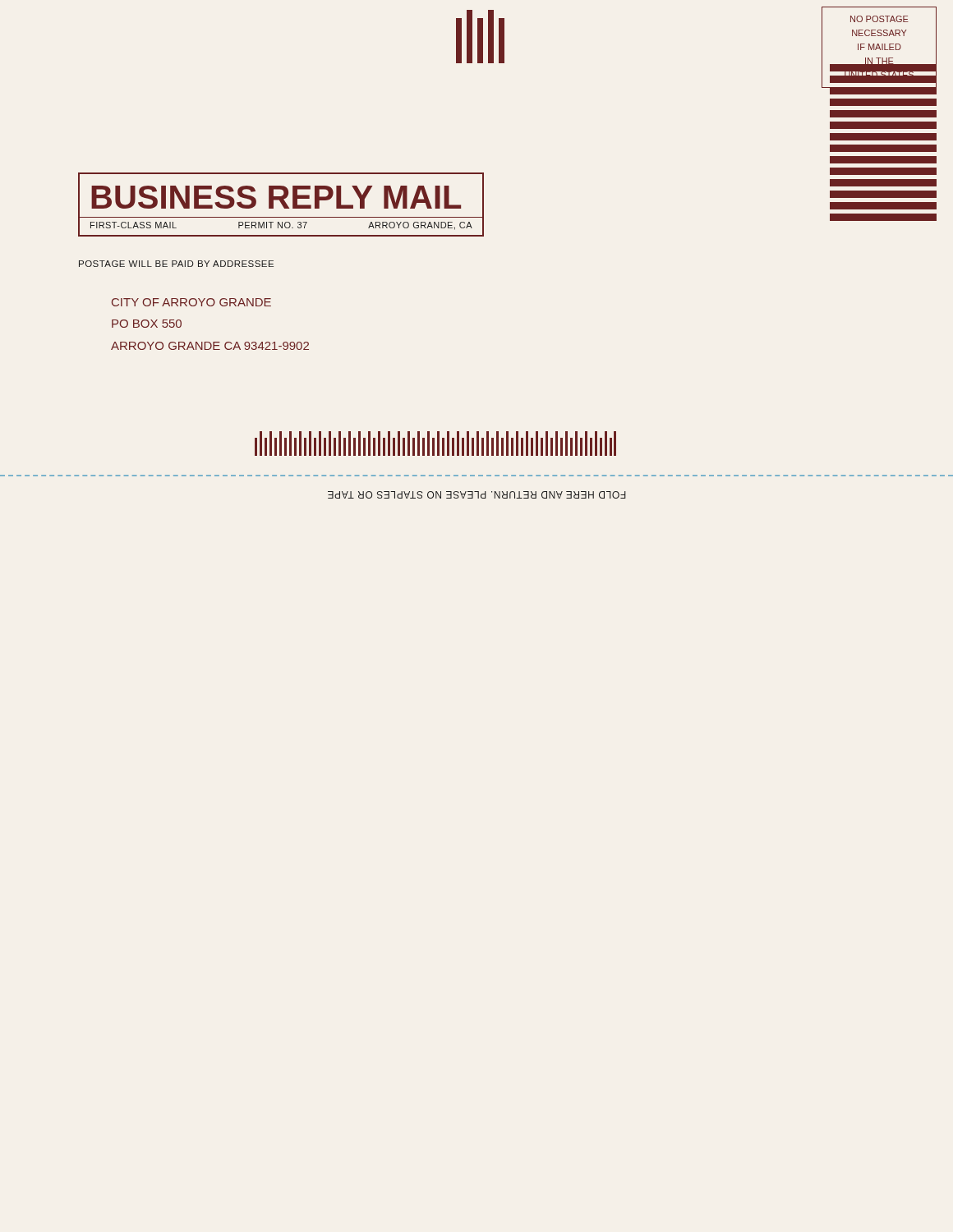Locate the passage starting "NO POSTAGENECESSARYIF MAILEDIN"
953x1232 pixels.
coord(879,47)
